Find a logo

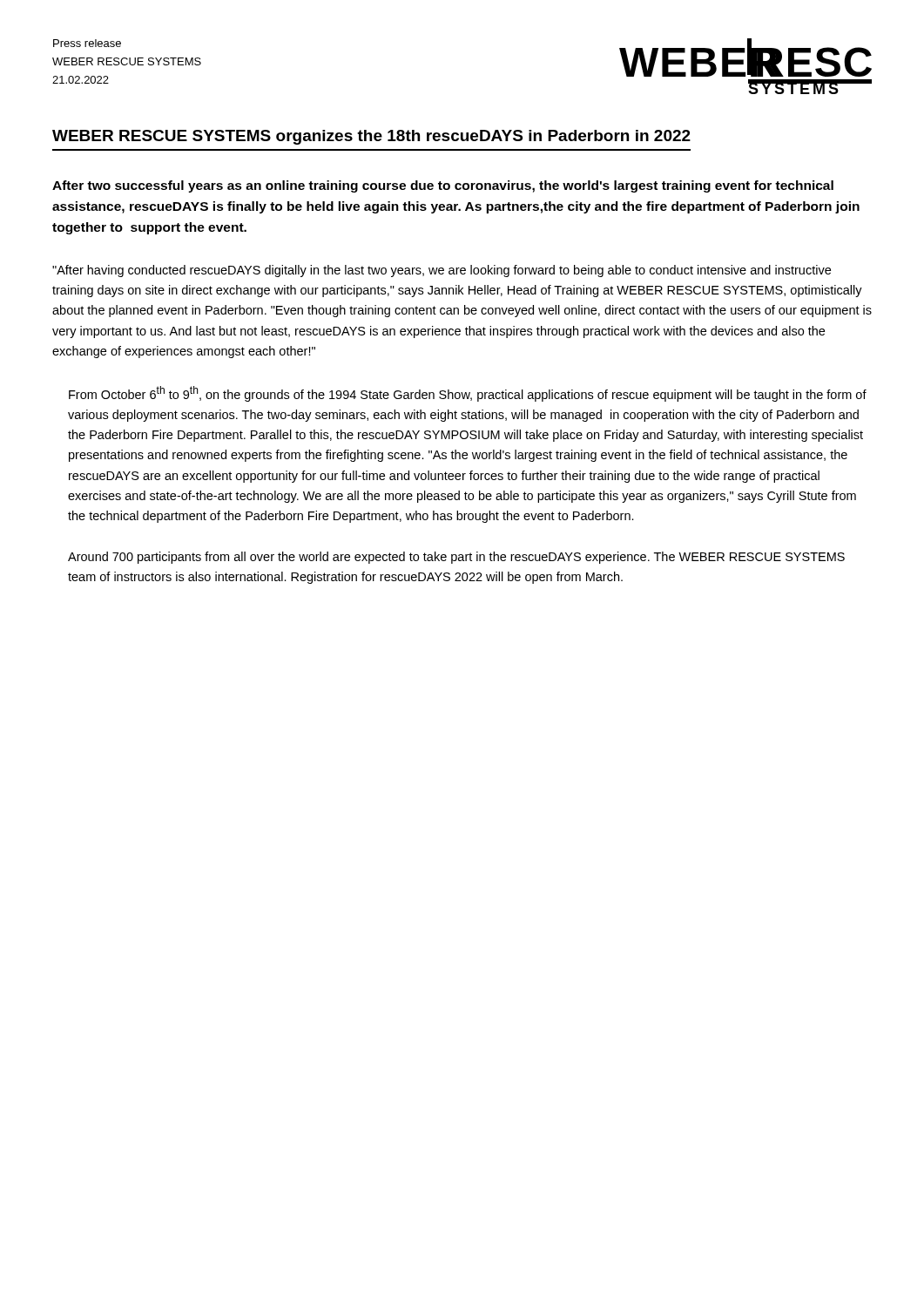[745, 66]
